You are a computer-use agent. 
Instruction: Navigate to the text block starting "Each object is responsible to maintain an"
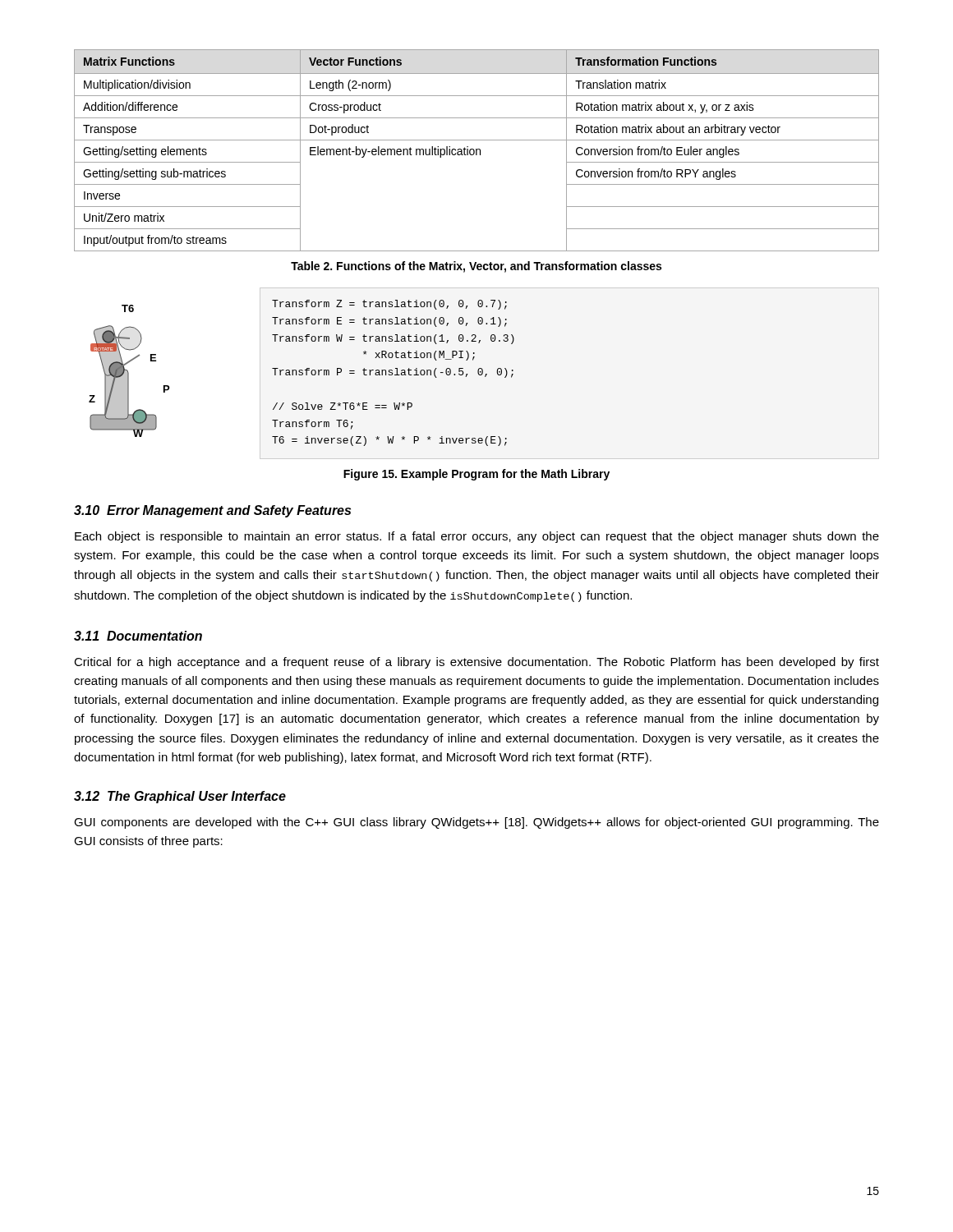pos(476,566)
